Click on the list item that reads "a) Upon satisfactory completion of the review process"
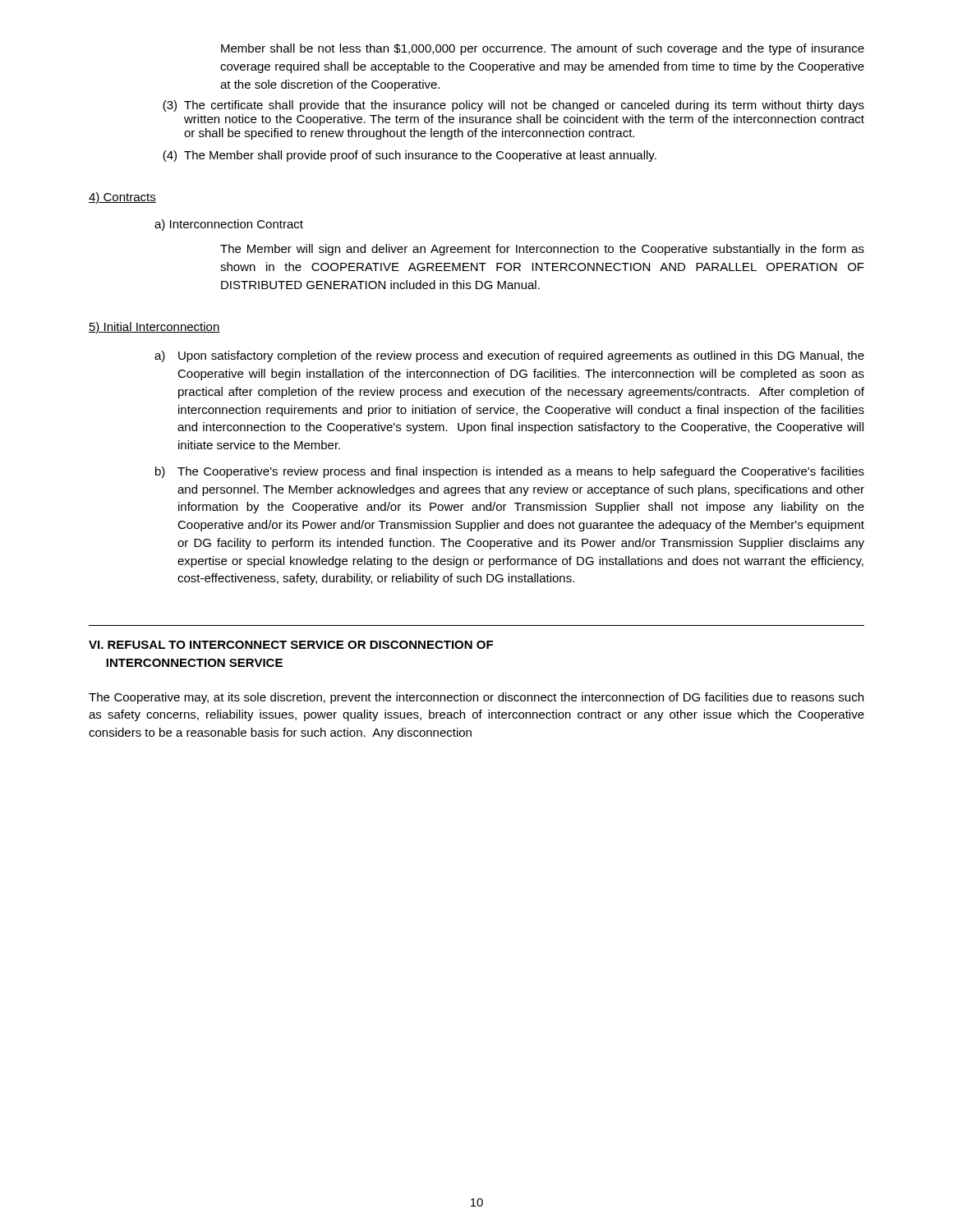This screenshot has height=1232, width=953. pos(509,400)
